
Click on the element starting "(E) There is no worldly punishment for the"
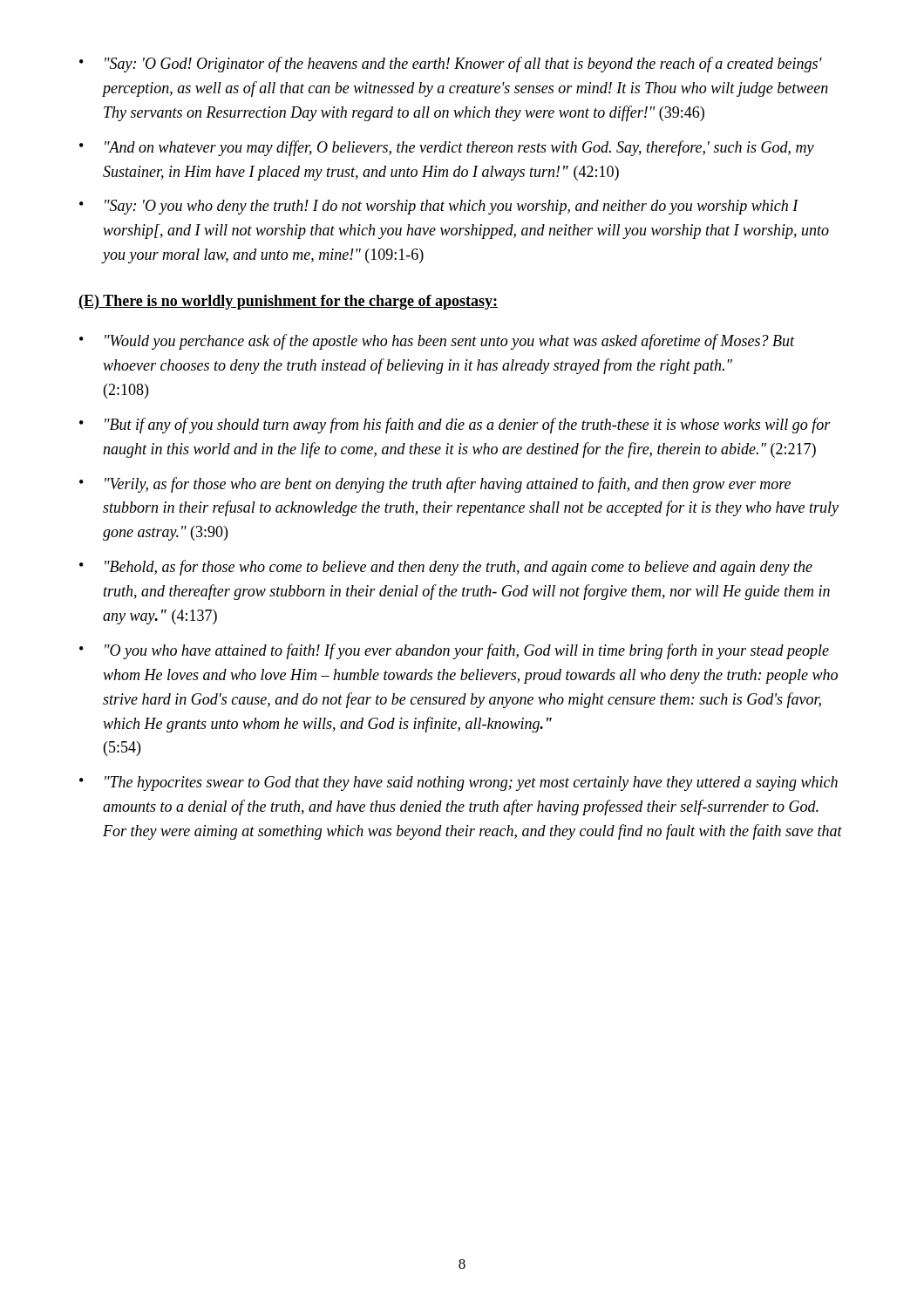tap(288, 301)
